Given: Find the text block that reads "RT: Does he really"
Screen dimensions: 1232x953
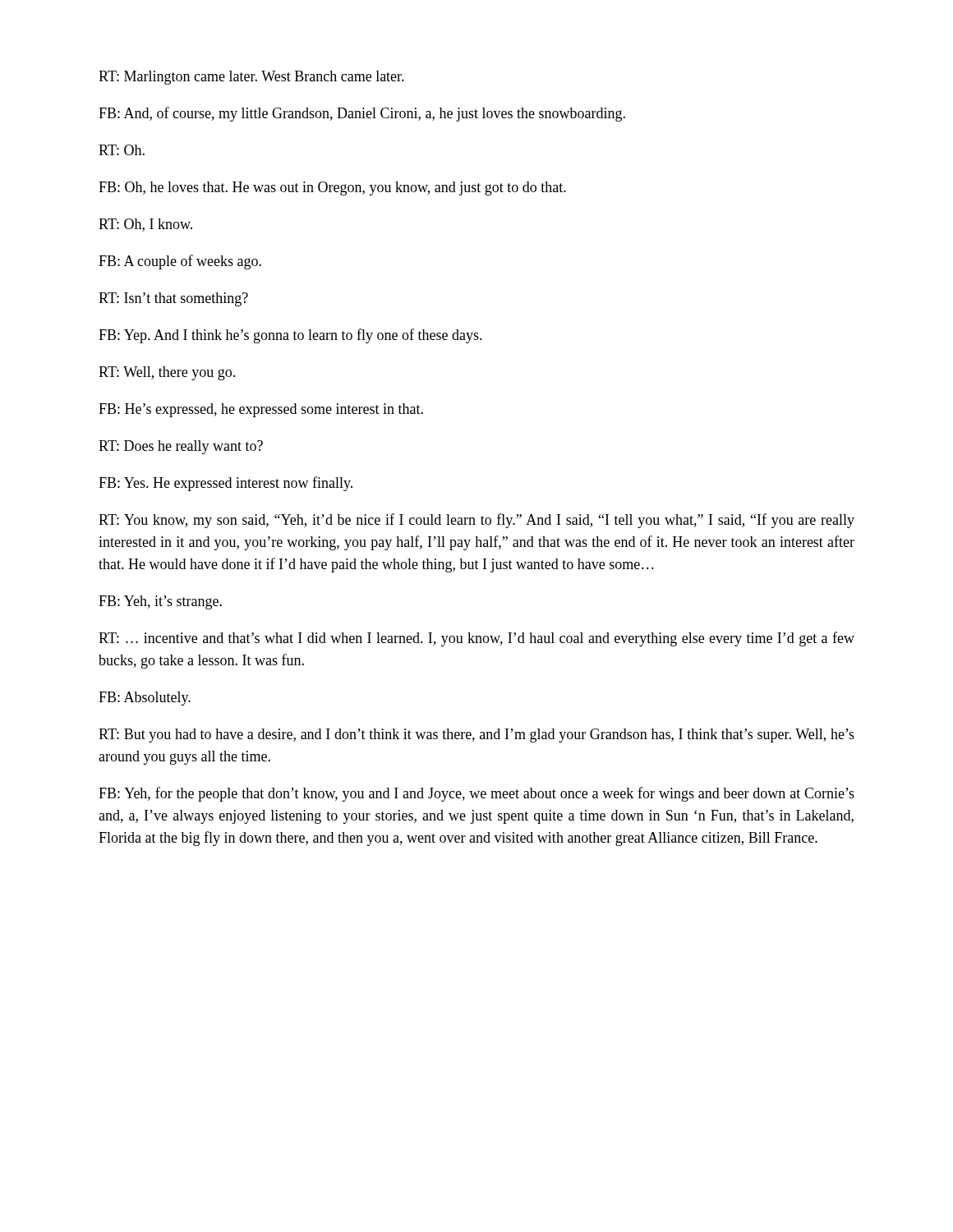Looking at the screenshot, I should [x=181, y=446].
